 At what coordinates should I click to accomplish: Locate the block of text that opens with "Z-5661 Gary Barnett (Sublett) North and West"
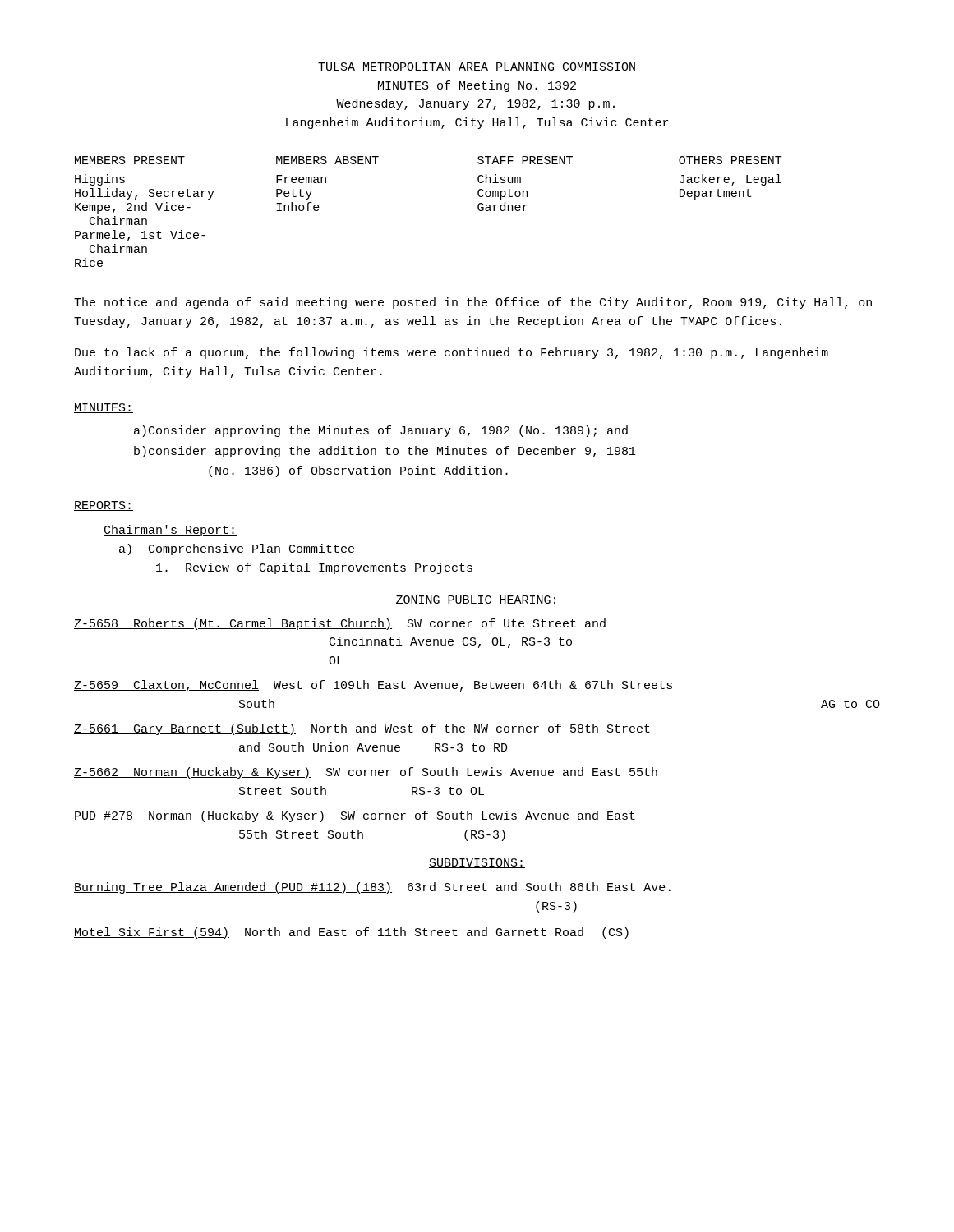point(362,740)
